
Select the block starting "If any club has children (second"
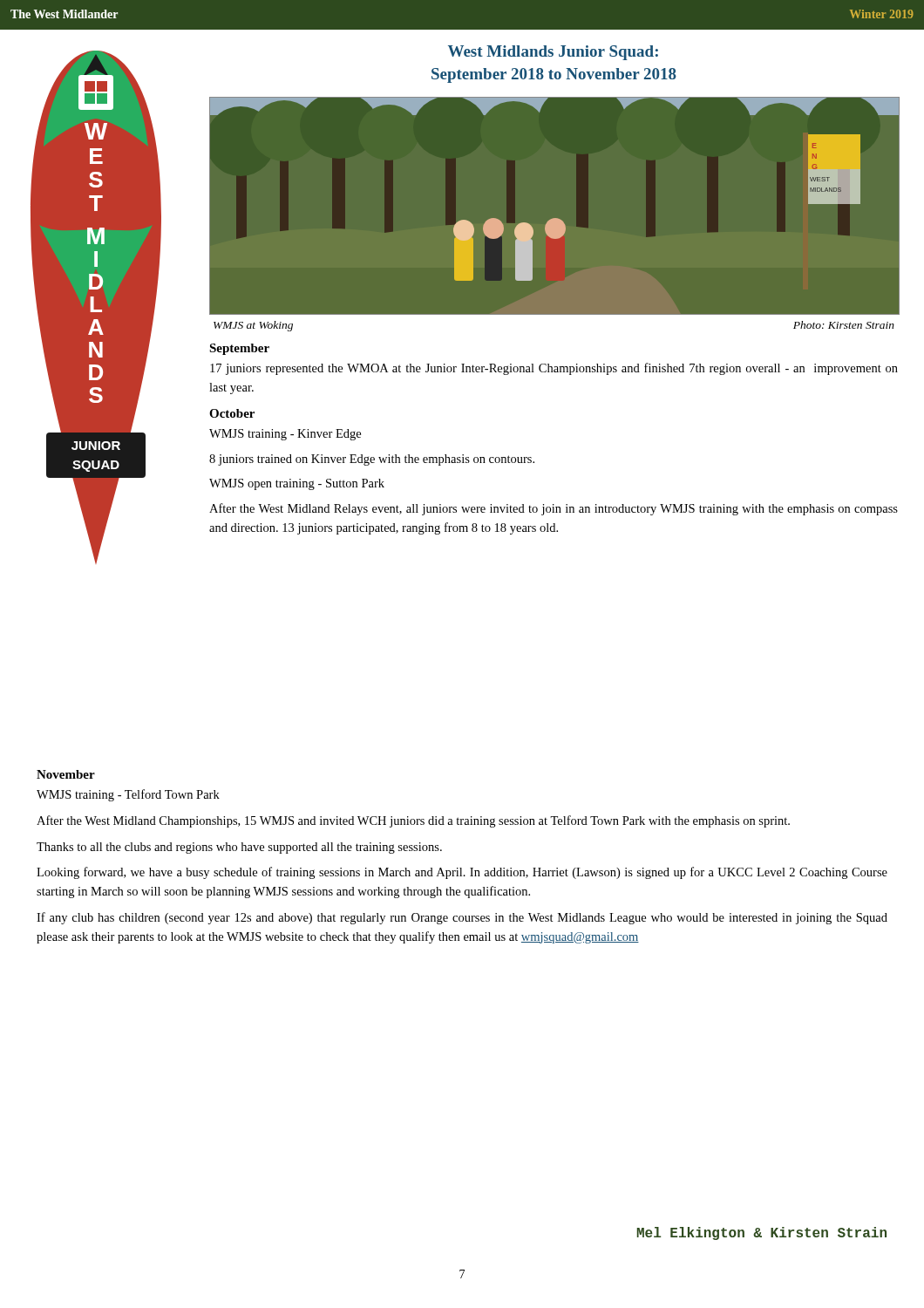(462, 927)
